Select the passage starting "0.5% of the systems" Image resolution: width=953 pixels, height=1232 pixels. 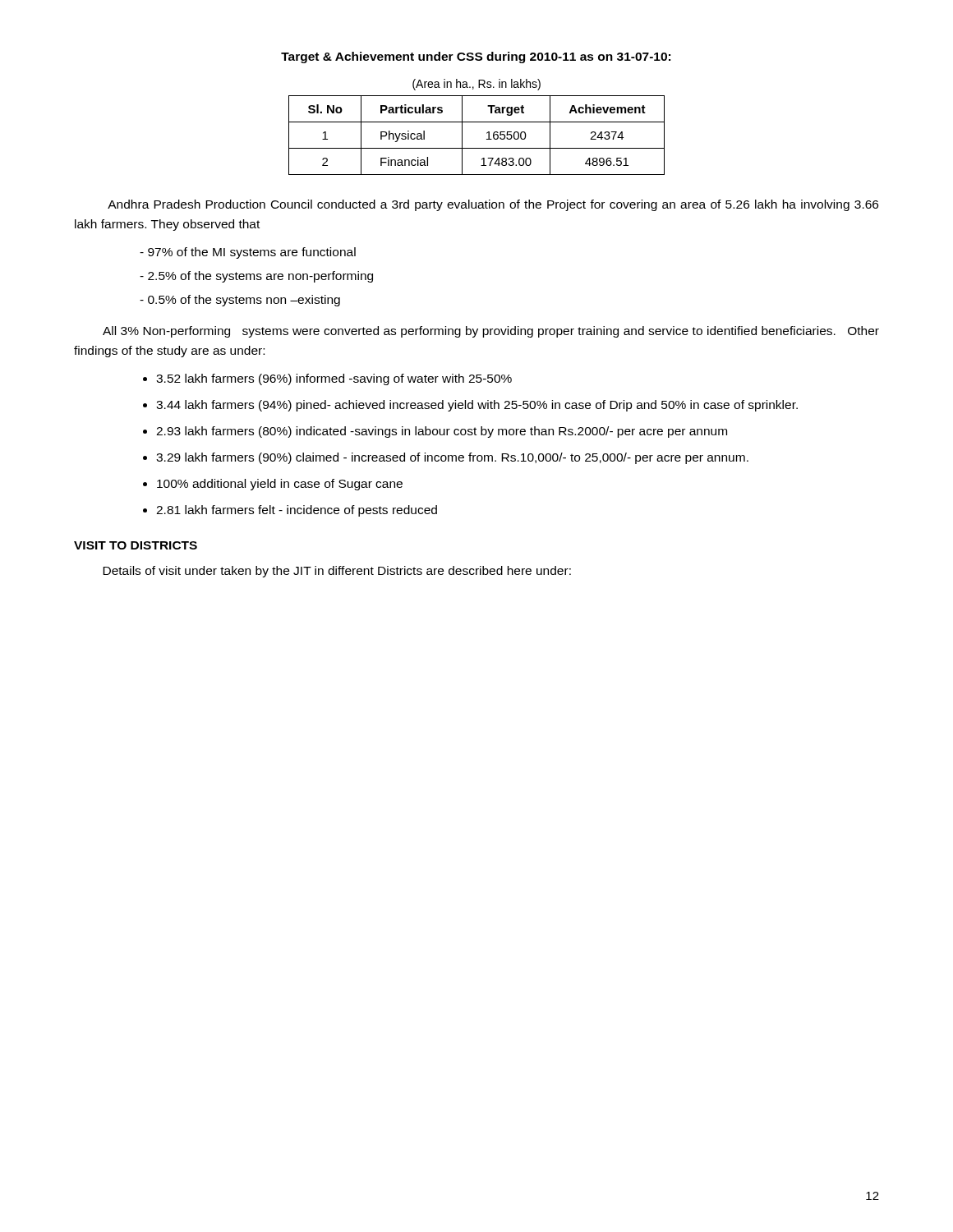(244, 299)
